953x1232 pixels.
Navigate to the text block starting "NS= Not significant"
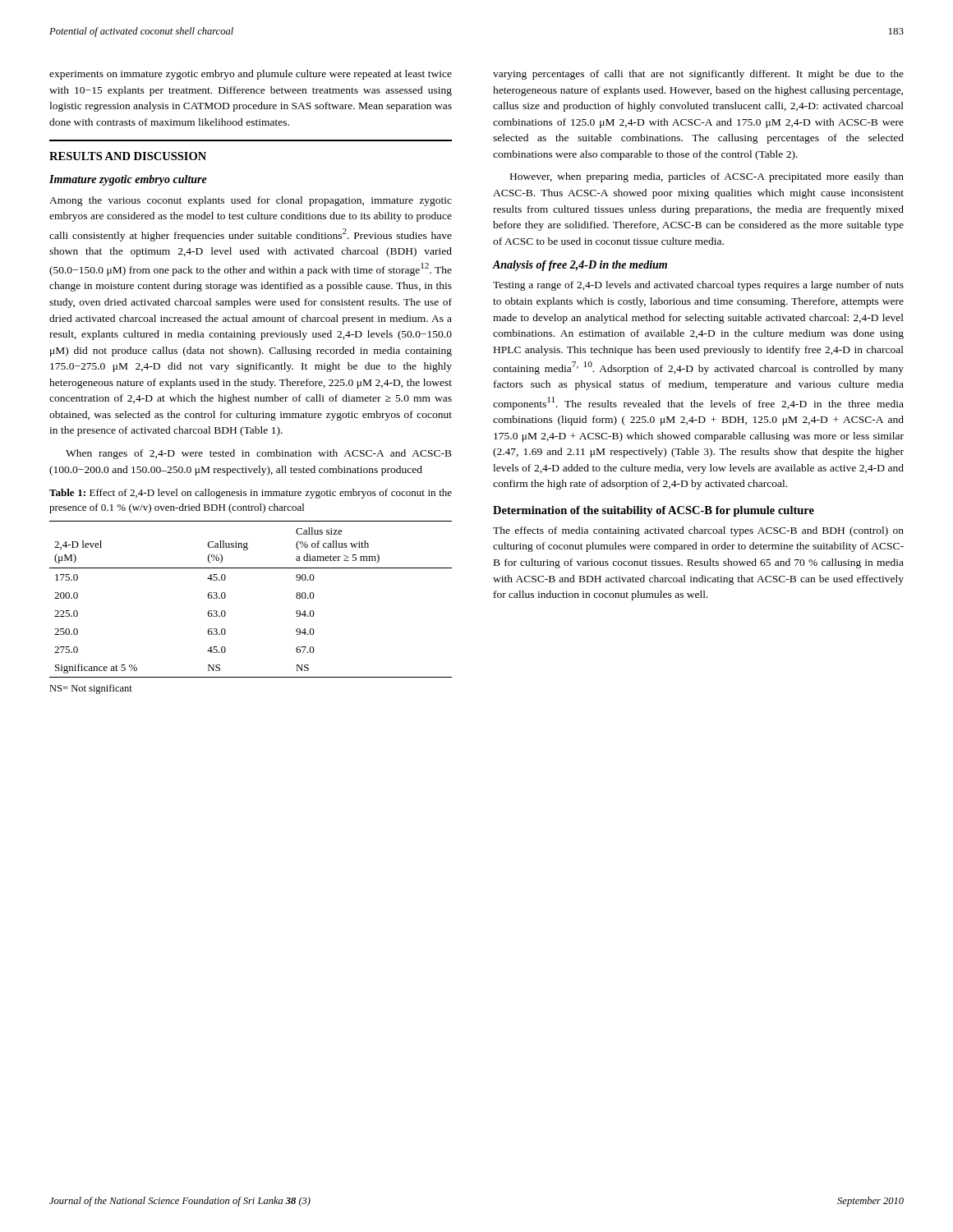251,688
